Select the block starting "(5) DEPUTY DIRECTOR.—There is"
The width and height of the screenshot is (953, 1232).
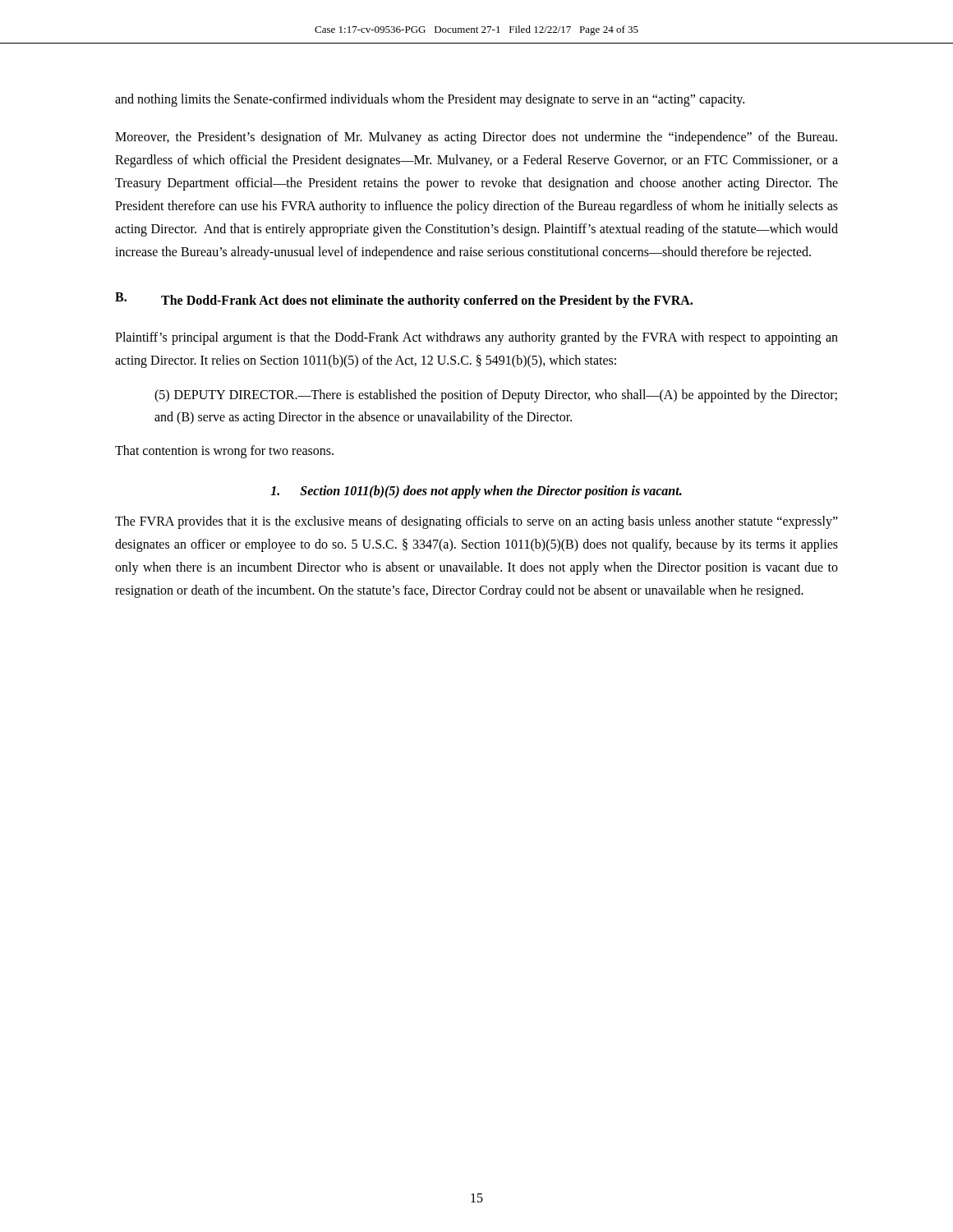coord(496,406)
